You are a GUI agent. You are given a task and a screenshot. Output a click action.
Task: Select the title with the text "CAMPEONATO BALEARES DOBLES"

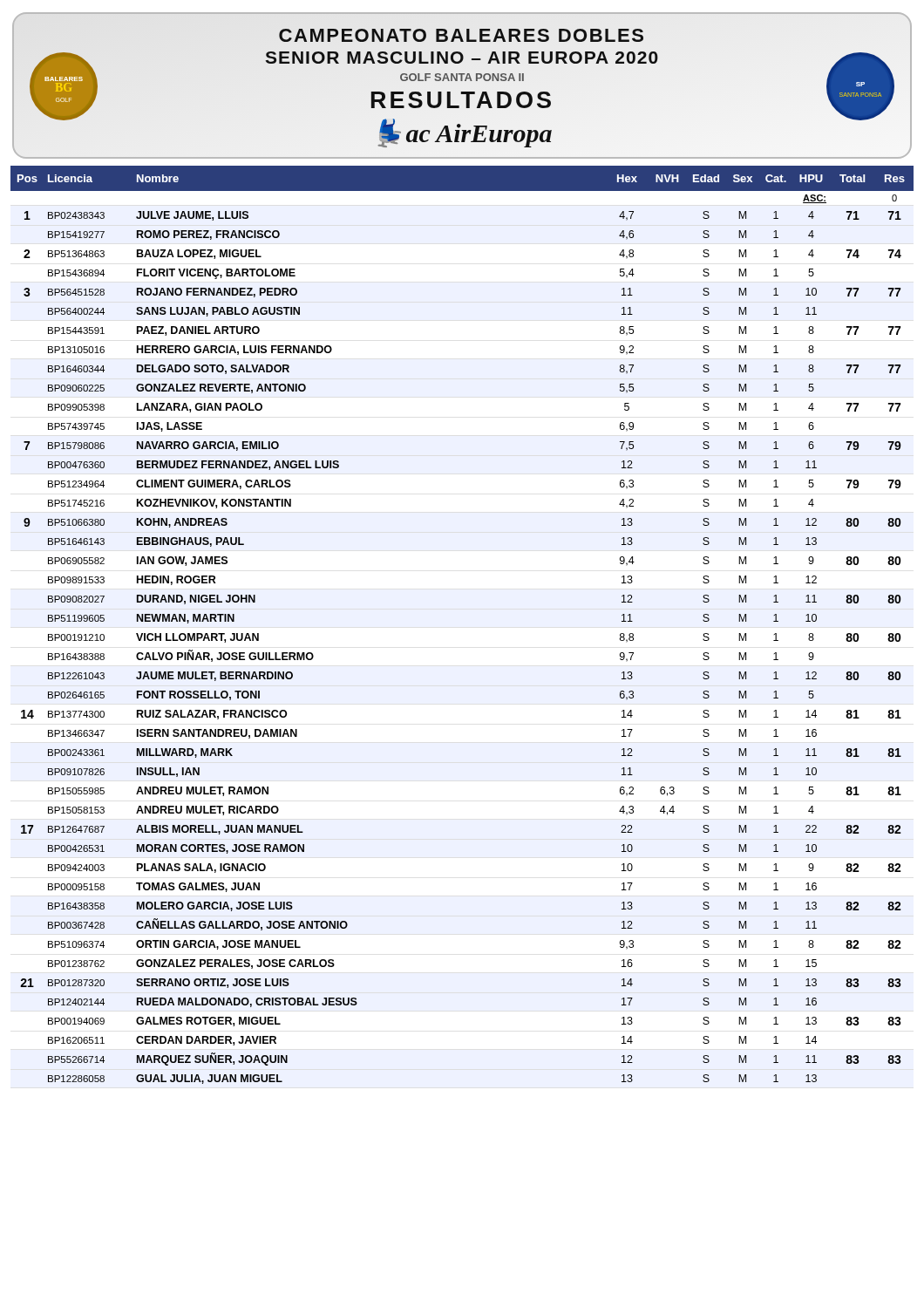click(462, 35)
